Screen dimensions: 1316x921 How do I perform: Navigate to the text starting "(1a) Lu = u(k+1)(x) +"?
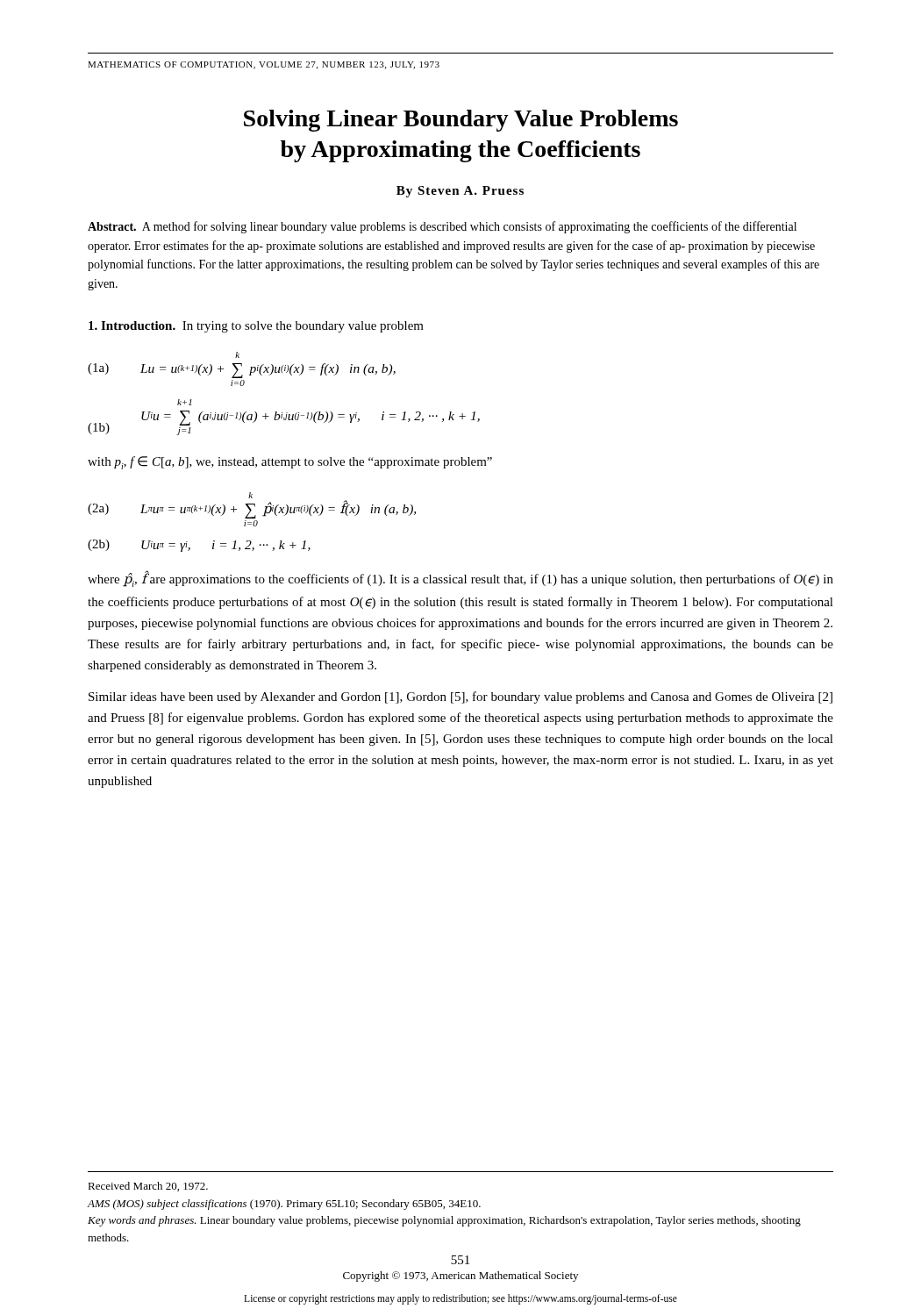click(237, 355)
